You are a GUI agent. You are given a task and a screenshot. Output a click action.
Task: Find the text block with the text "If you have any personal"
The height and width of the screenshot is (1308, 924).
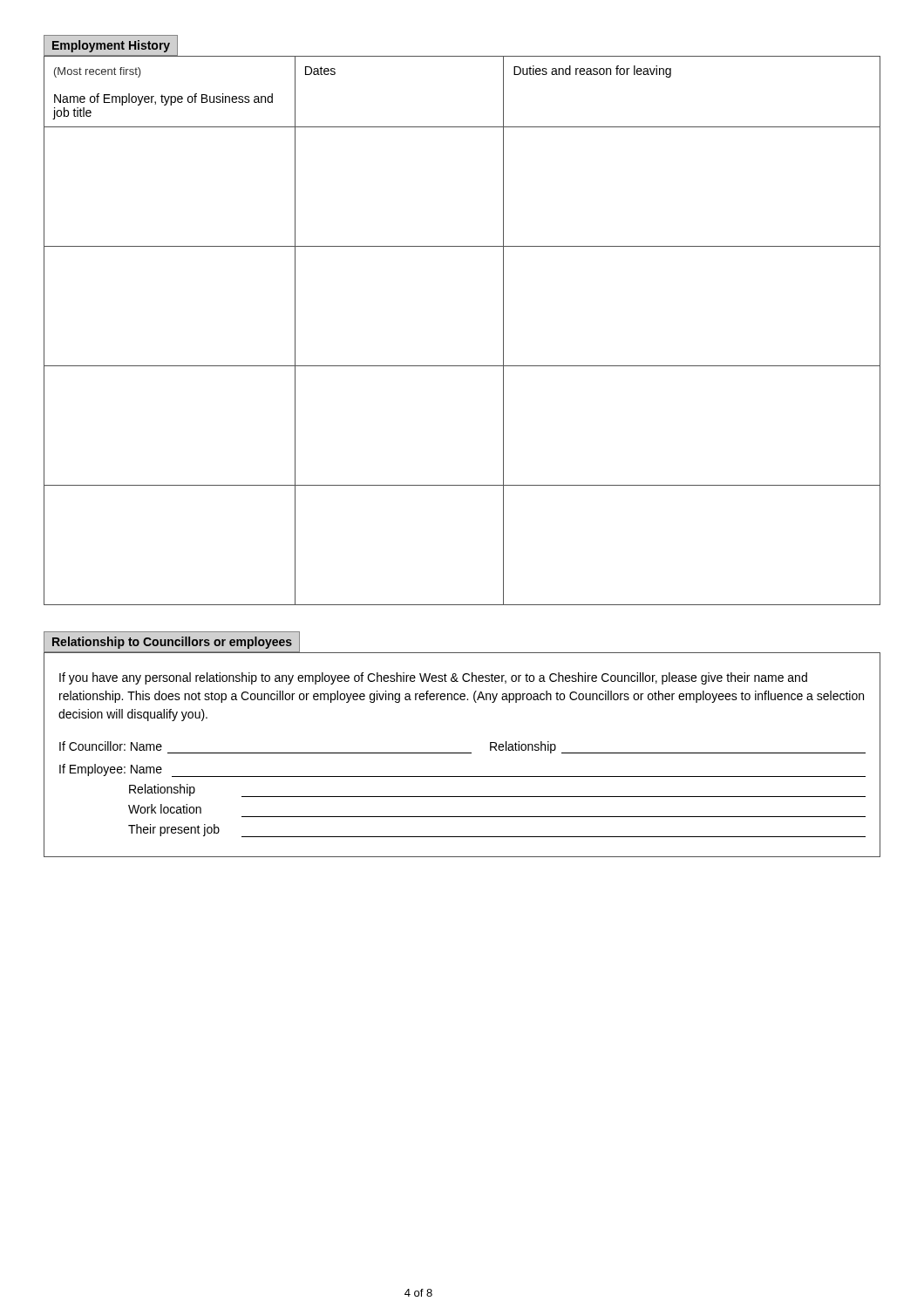pyautogui.click(x=462, y=696)
